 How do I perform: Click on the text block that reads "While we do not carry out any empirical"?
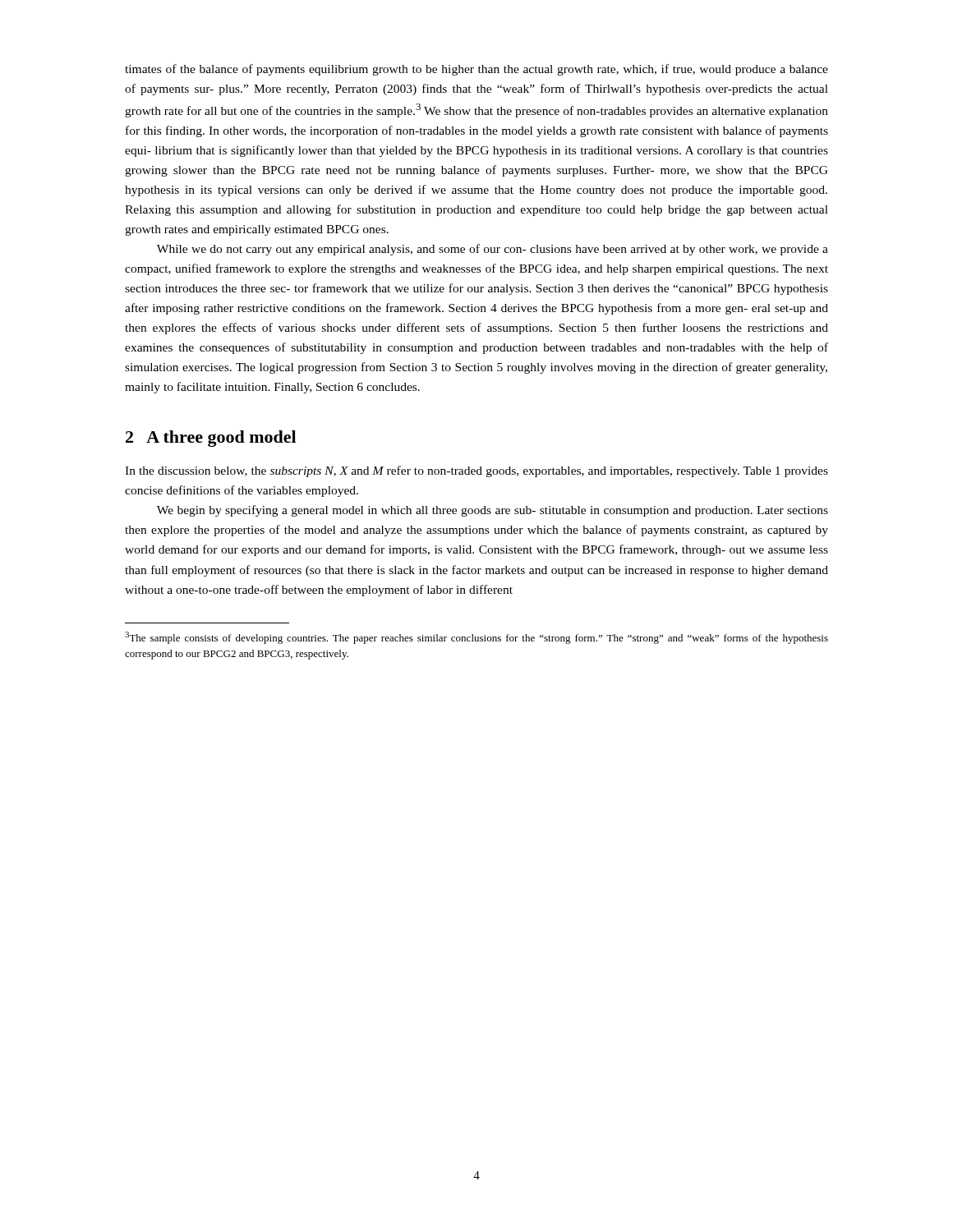click(x=476, y=318)
